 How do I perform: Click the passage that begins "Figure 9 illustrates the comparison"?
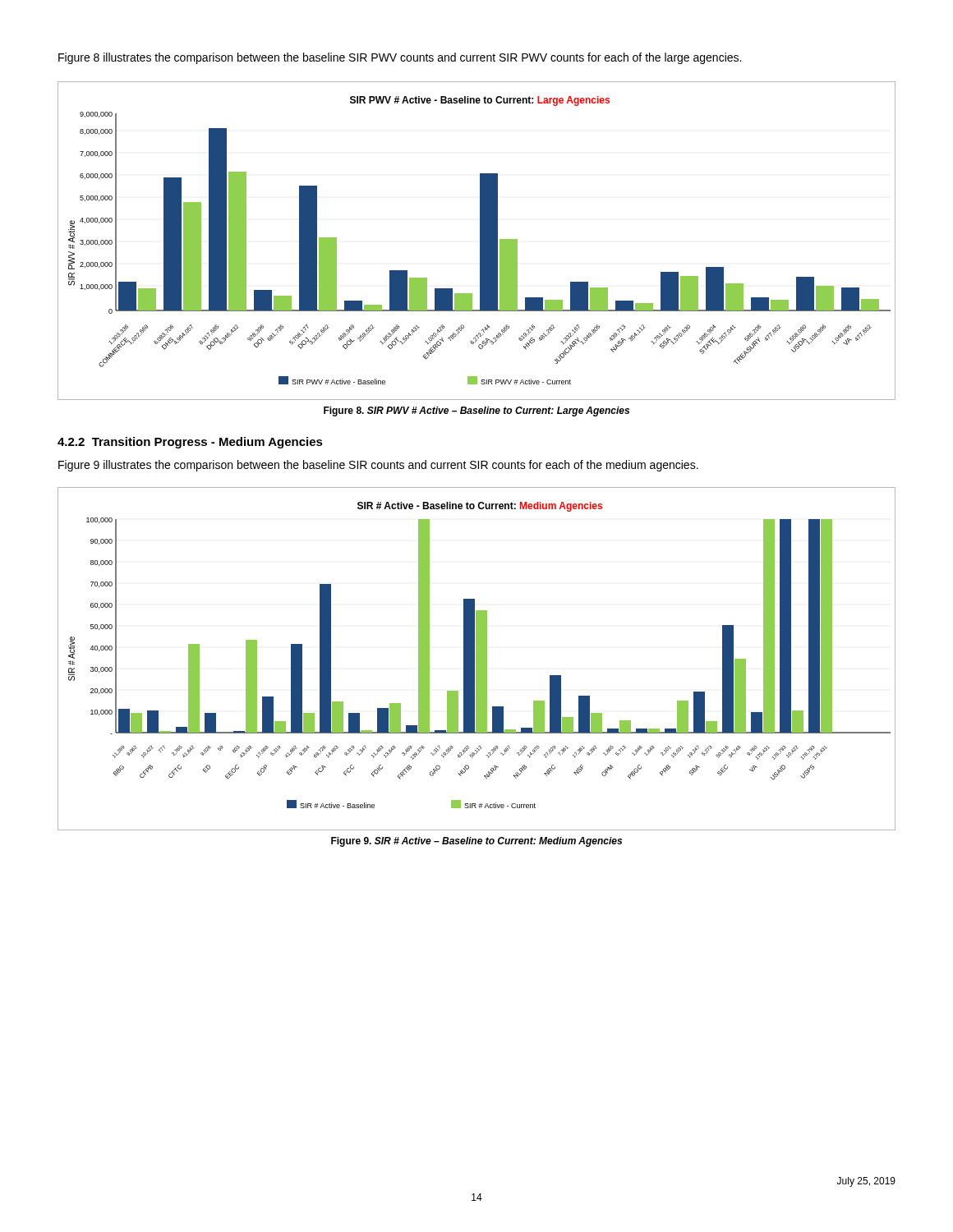(378, 465)
